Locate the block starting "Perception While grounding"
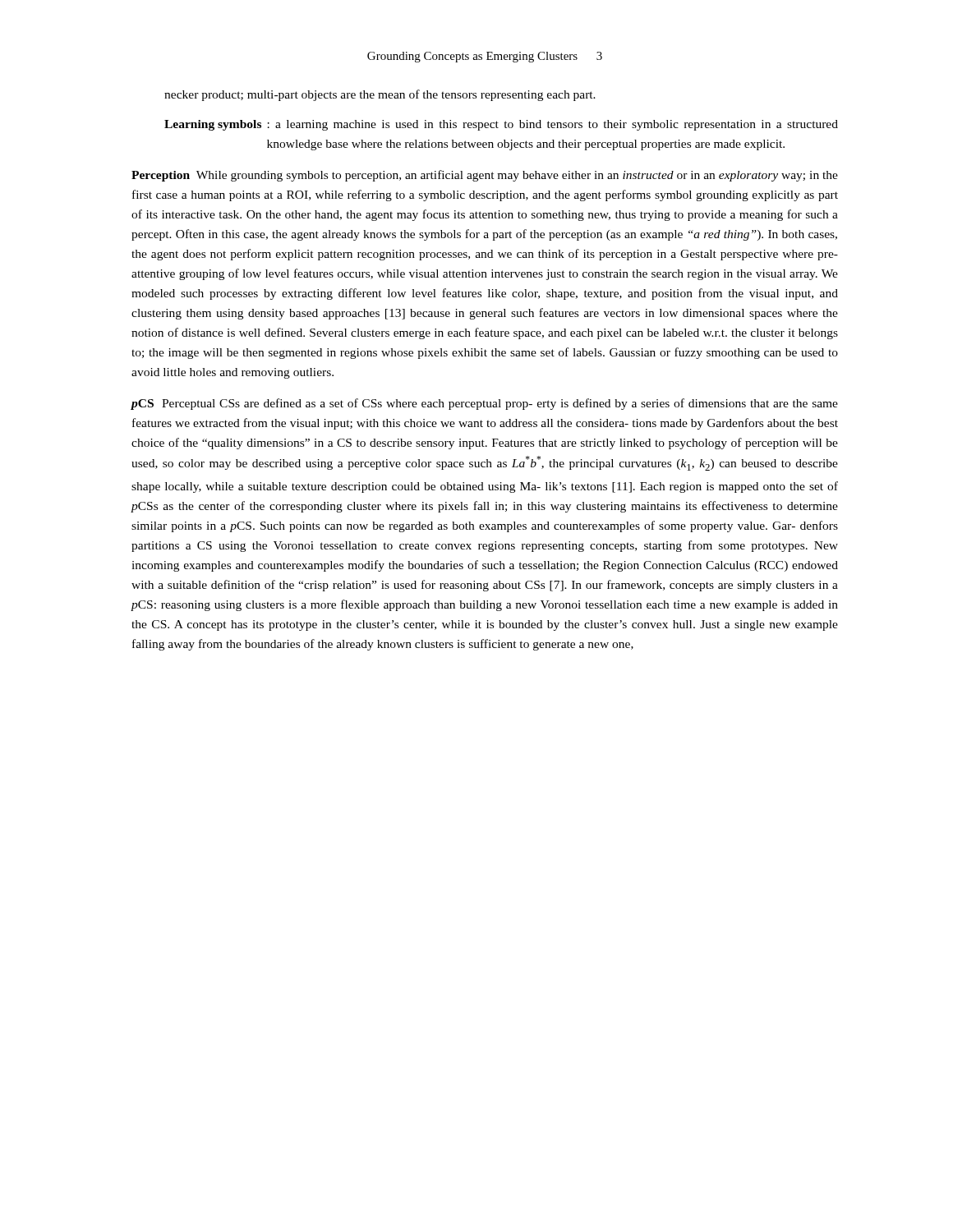 click(x=485, y=273)
